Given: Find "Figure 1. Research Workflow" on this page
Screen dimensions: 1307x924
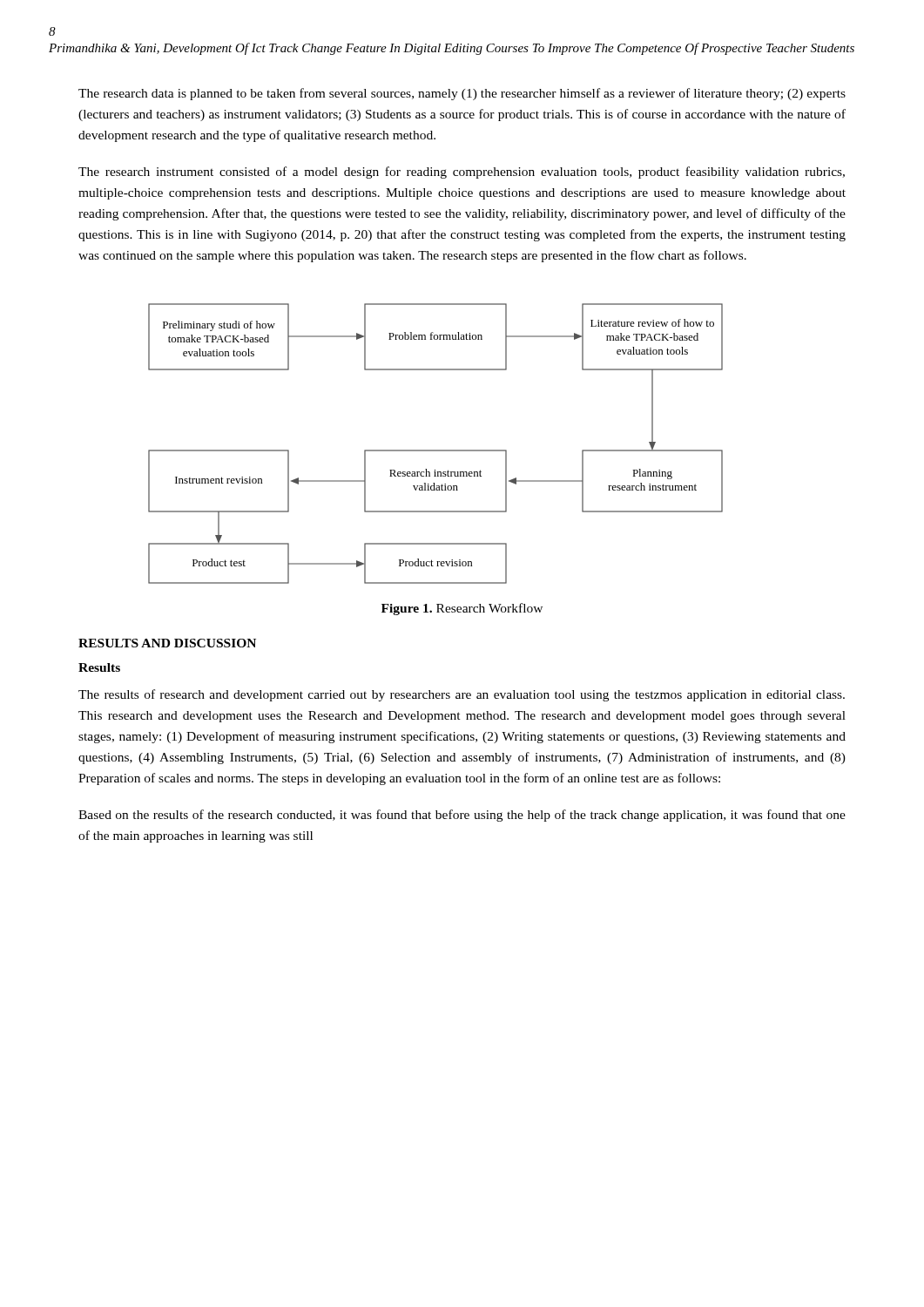Looking at the screenshot, I should click(462, 608).
